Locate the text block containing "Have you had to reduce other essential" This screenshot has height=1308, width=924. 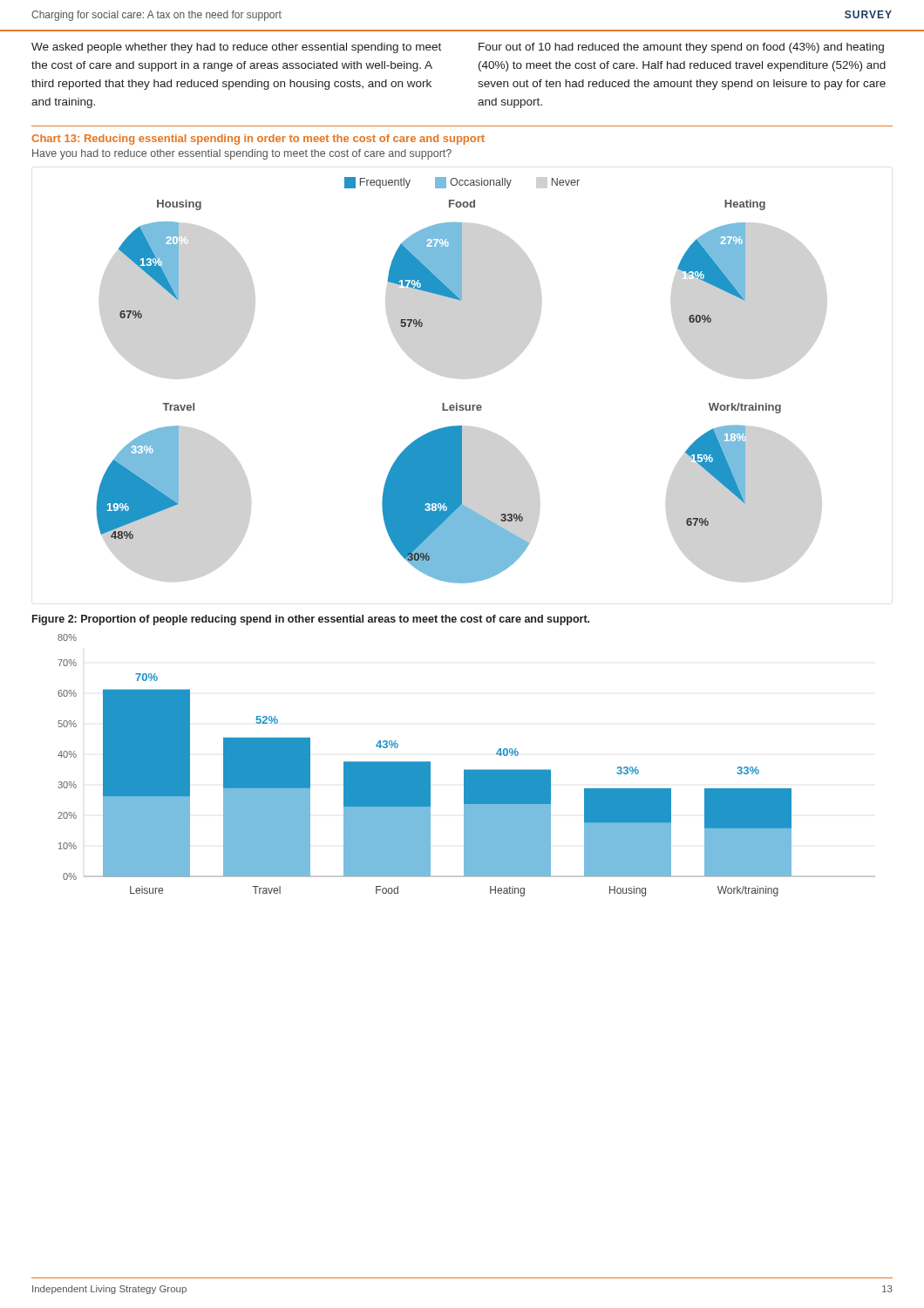[242, 153]
